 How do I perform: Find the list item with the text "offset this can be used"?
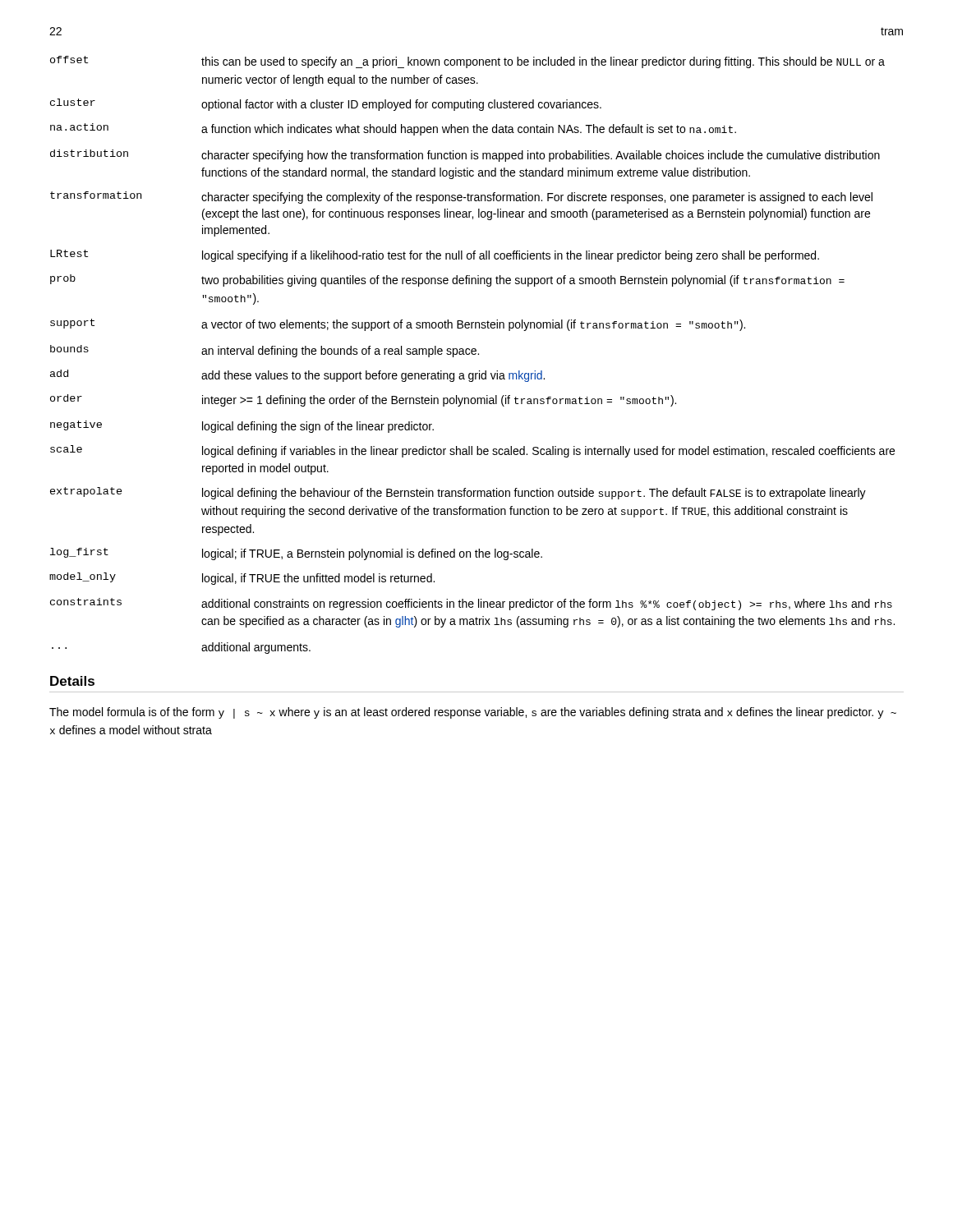(476, 71)
